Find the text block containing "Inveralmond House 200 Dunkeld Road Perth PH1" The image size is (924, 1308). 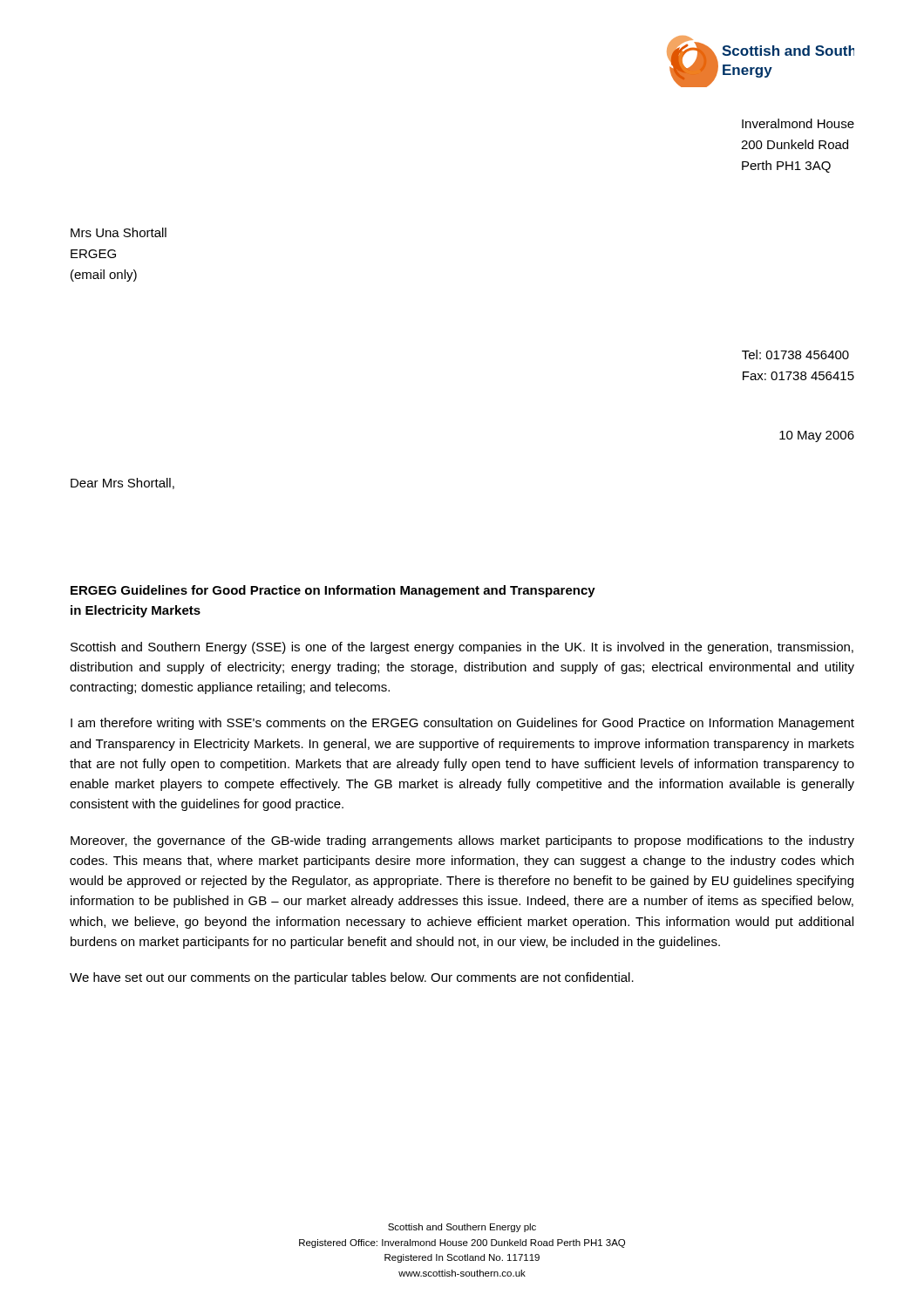pos(798,144)
